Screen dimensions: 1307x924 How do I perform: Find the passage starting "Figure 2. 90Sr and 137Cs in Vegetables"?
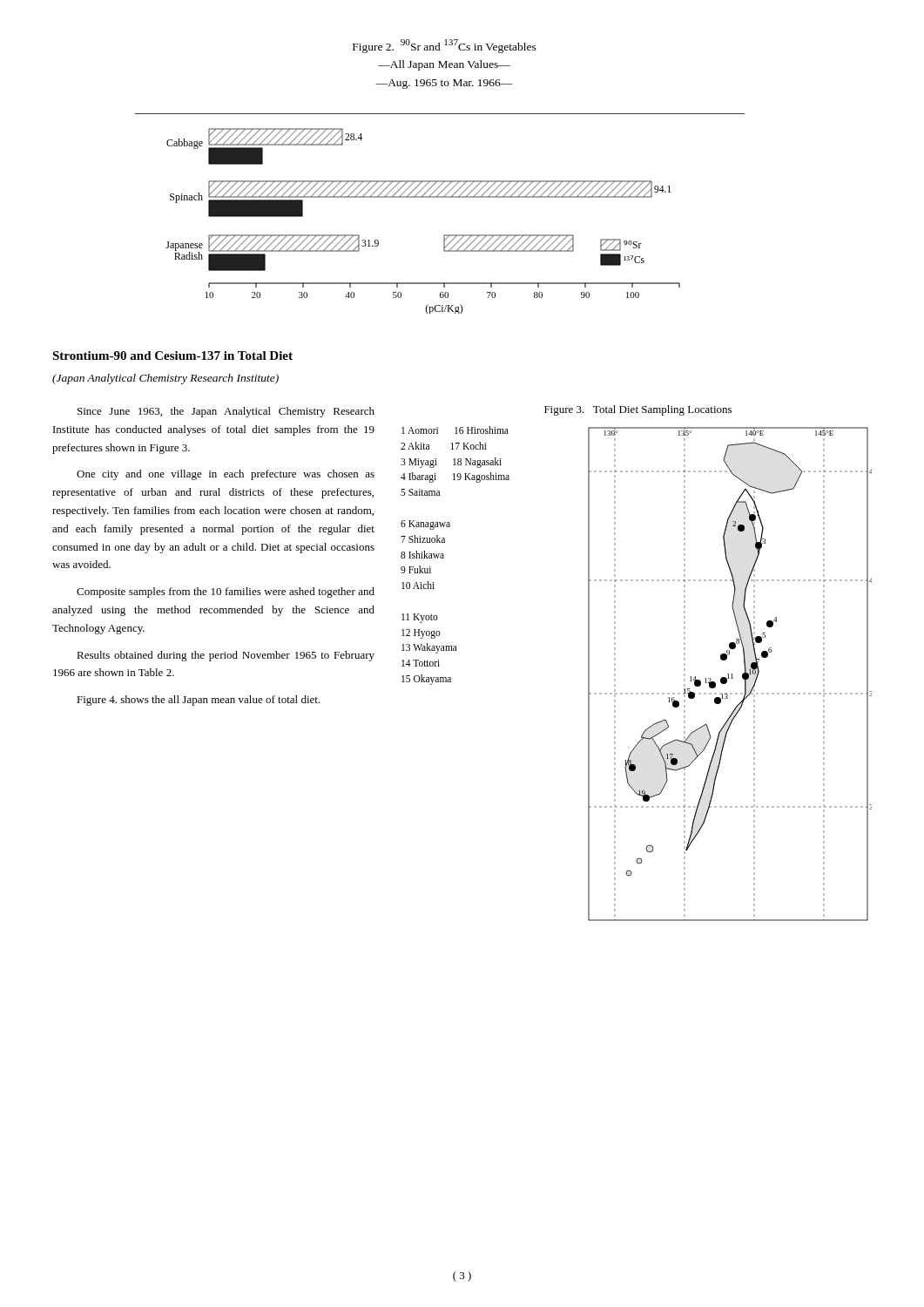444,63
